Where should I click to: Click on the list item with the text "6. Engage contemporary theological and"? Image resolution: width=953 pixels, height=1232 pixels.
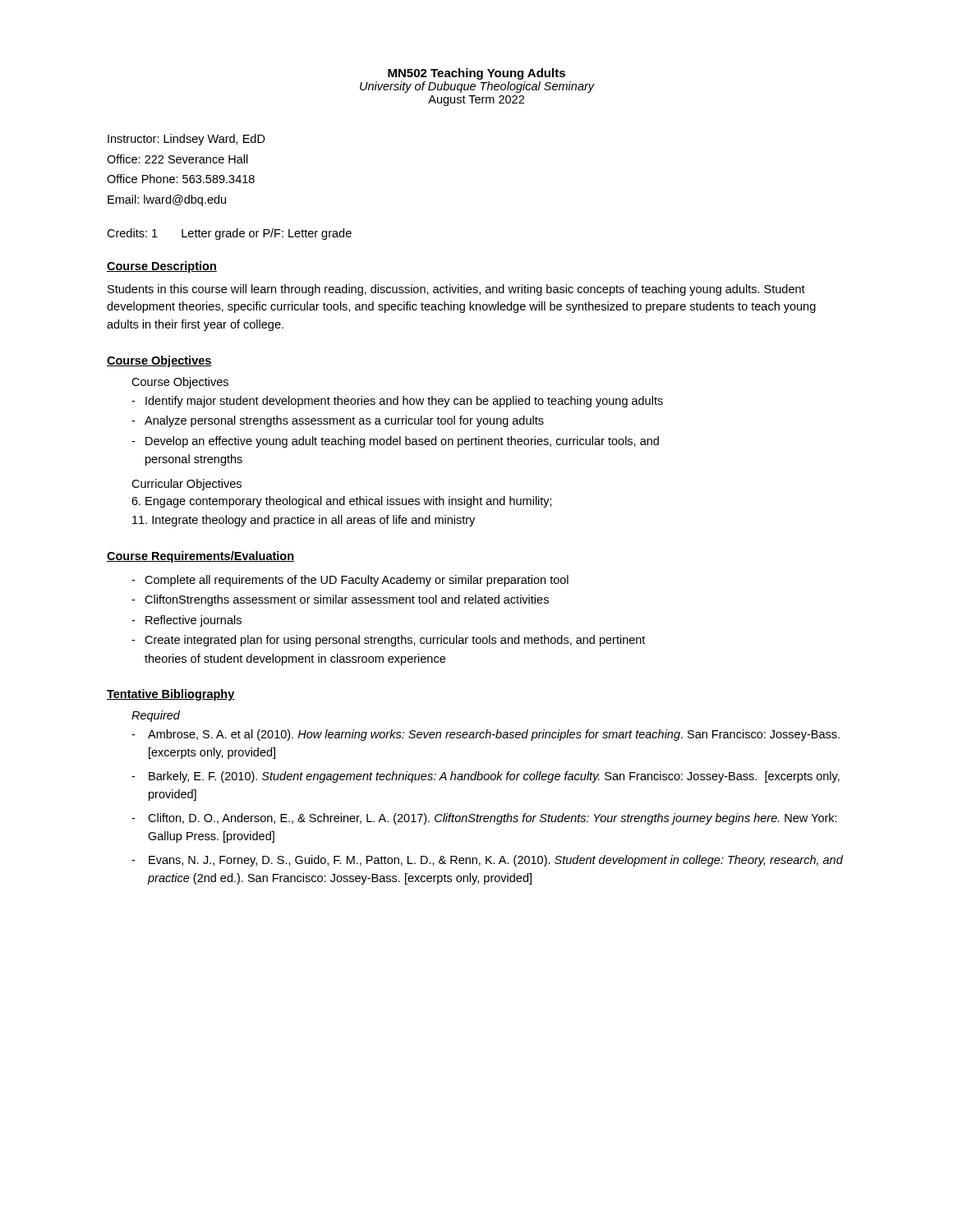(x=342, y=501)
